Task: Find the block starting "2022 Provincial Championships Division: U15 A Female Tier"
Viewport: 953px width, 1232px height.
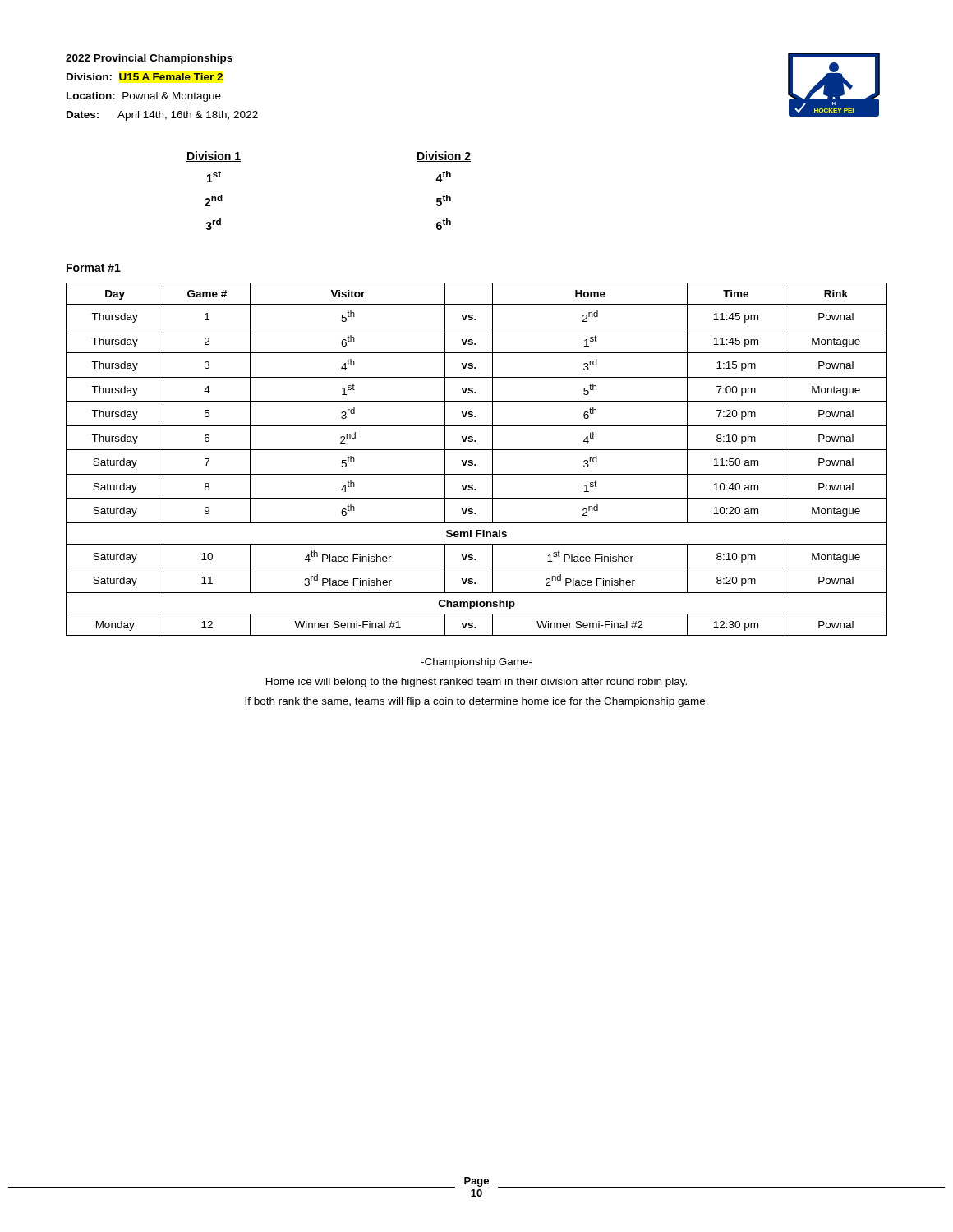Action: (162, 86)
